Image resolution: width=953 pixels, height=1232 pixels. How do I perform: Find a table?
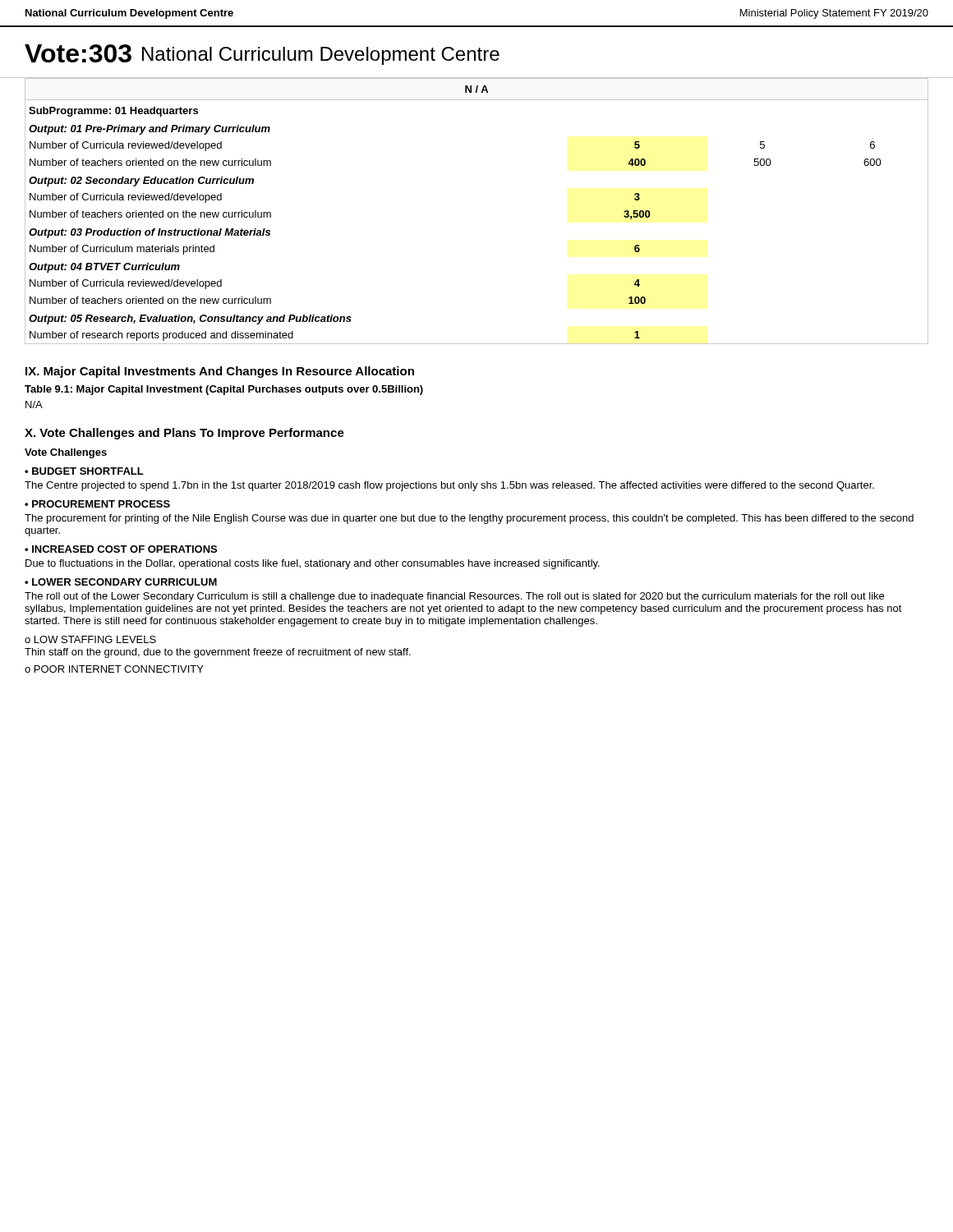(476, 211)
